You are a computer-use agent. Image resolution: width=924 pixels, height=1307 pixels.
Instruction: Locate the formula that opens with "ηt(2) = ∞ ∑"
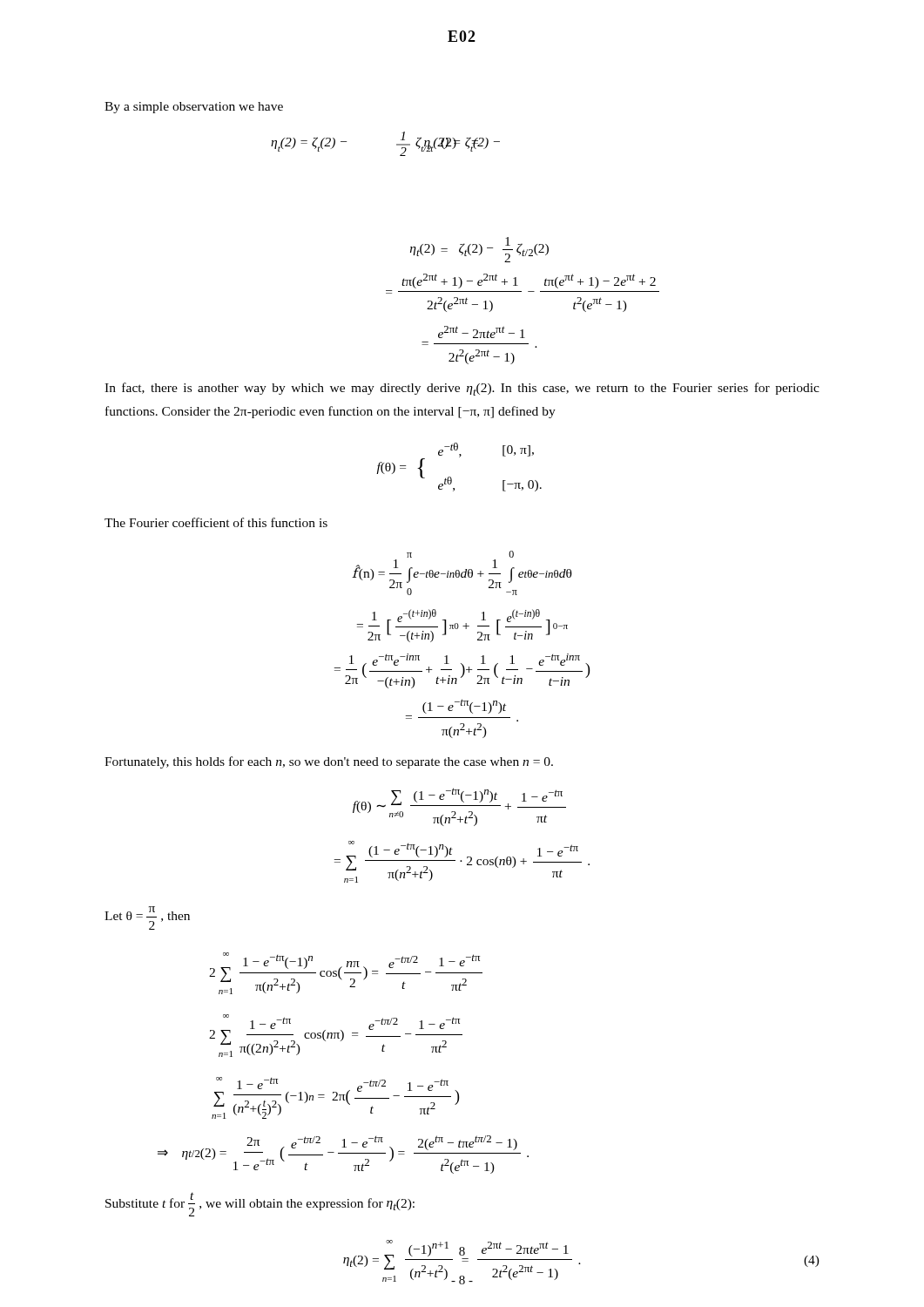(462, 1260)
